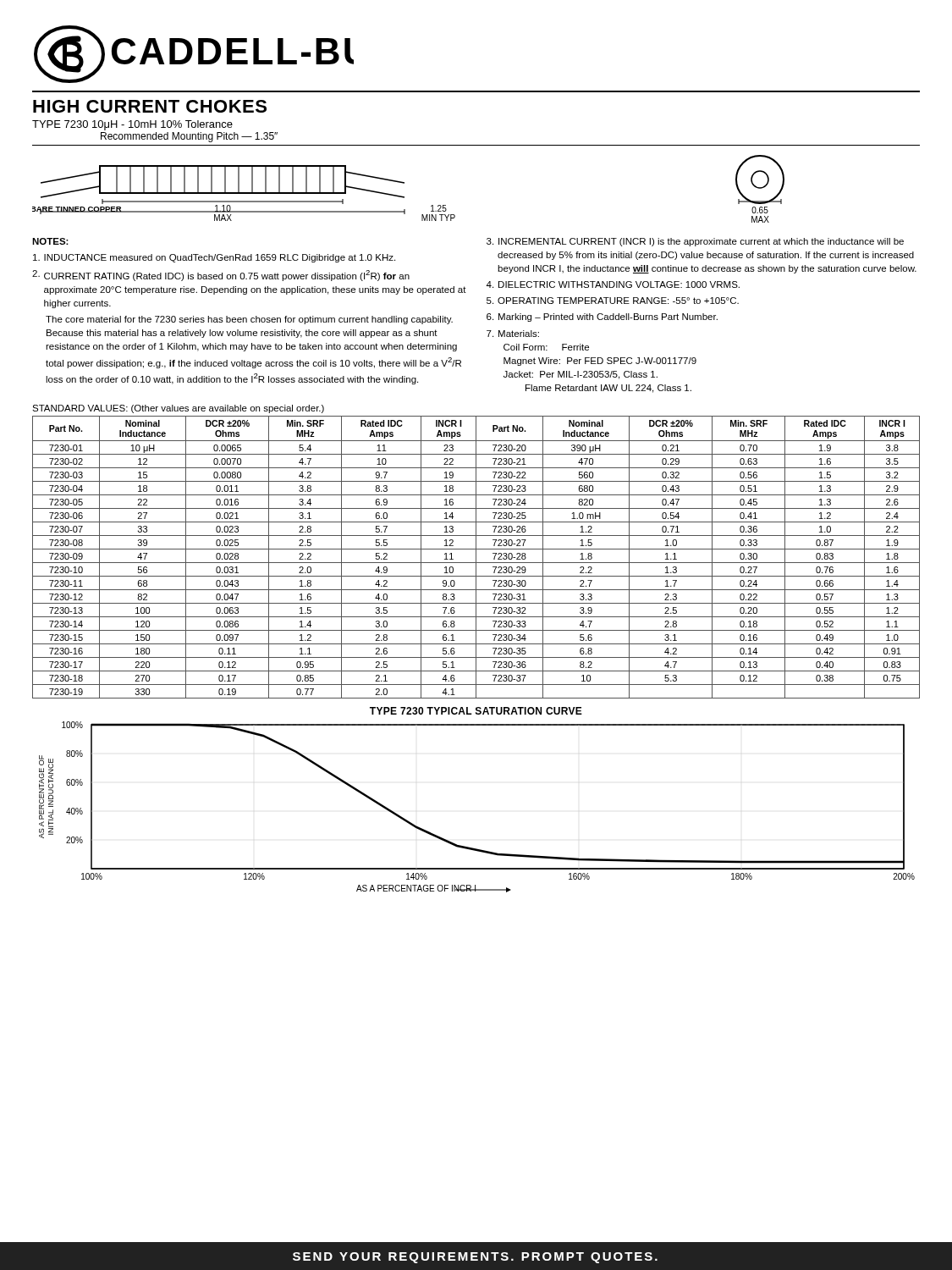Click on the list item with the text "INDUCTANCE measured on QuadTech/GenRad 1659 RLC"
This screenshot has height=1270, width=952.
[214, 257]
